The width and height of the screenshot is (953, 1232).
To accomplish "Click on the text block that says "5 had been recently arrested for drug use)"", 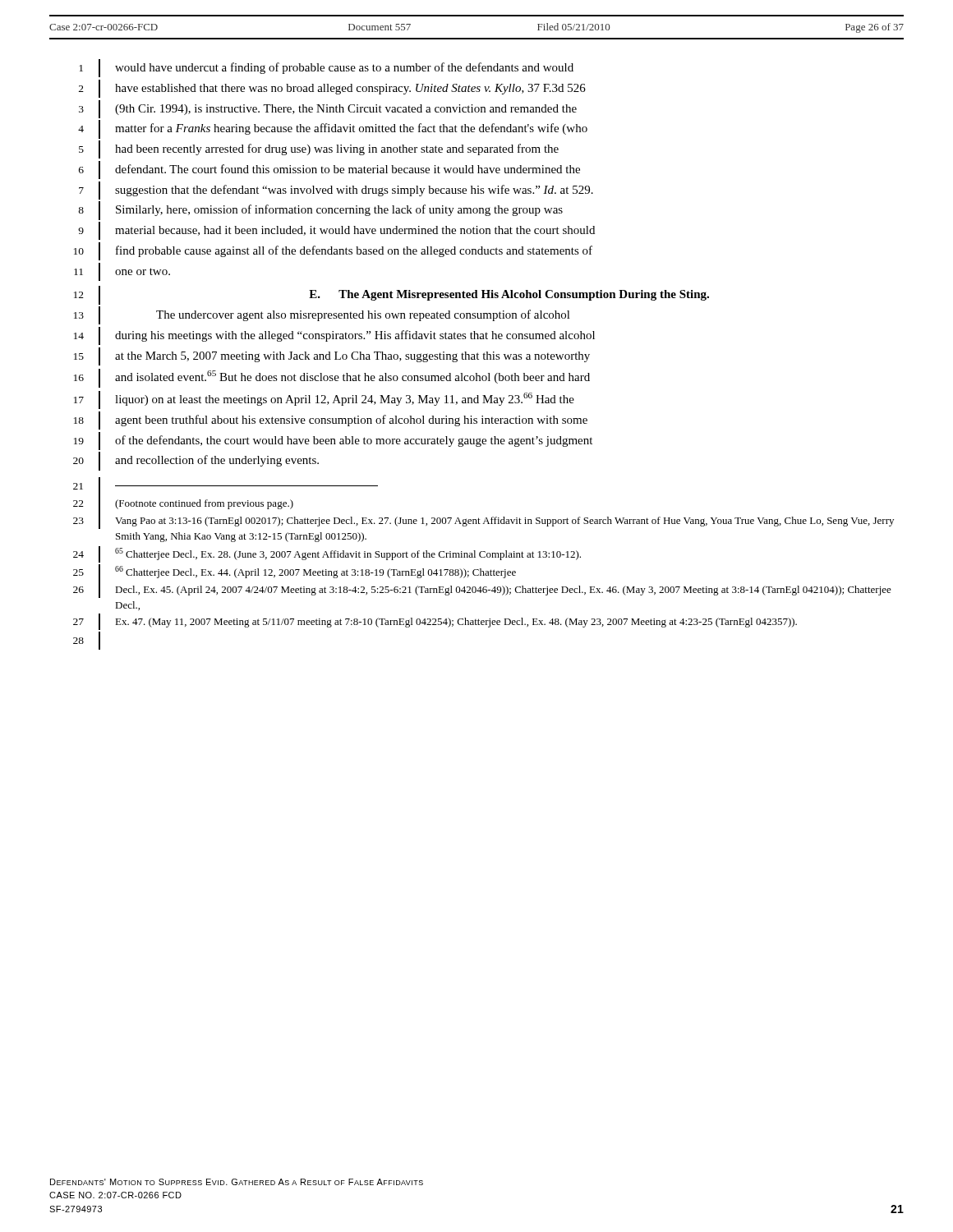I will click(476, 149).
